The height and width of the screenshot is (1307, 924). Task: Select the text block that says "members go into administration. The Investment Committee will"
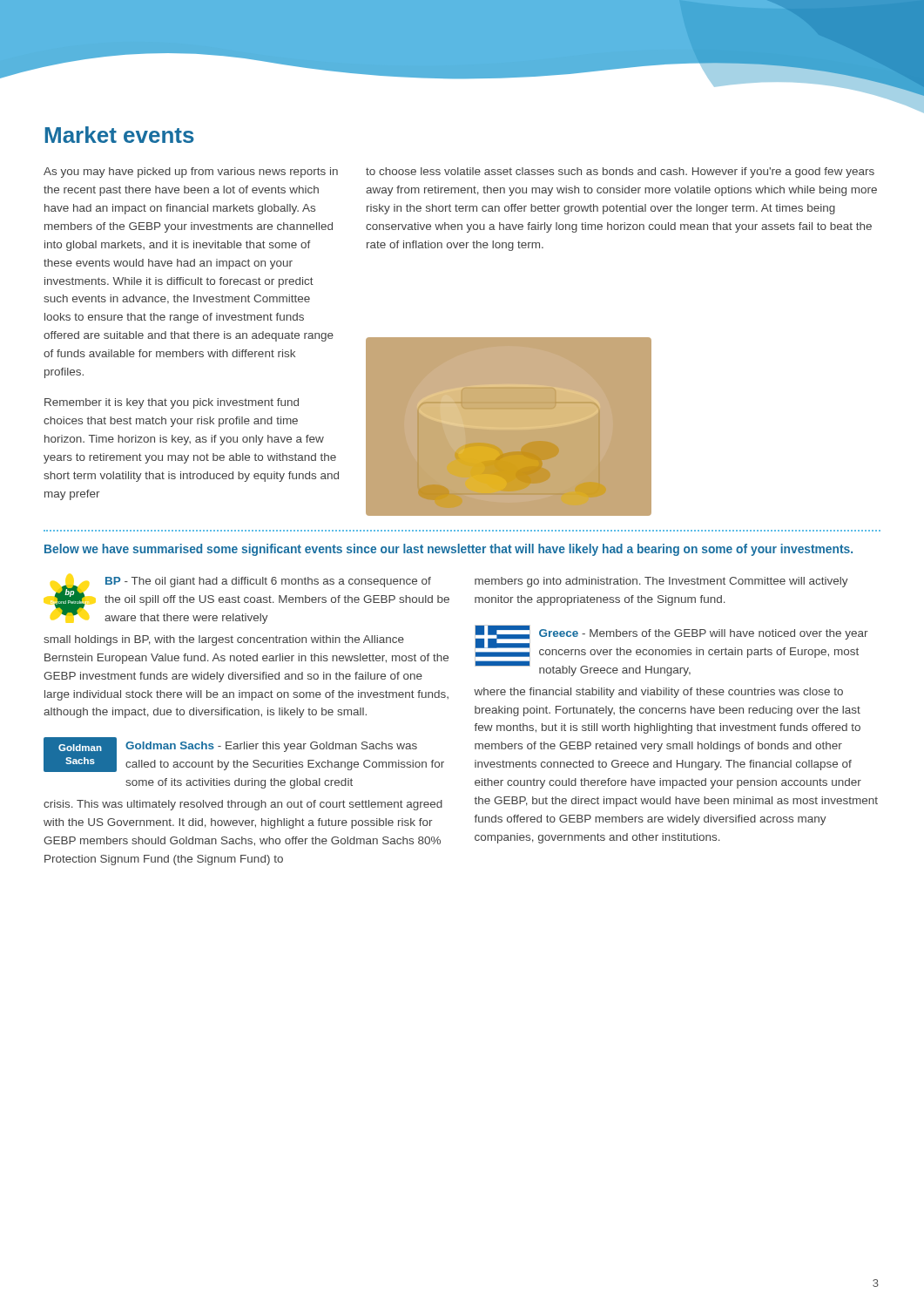coord(661,590)
